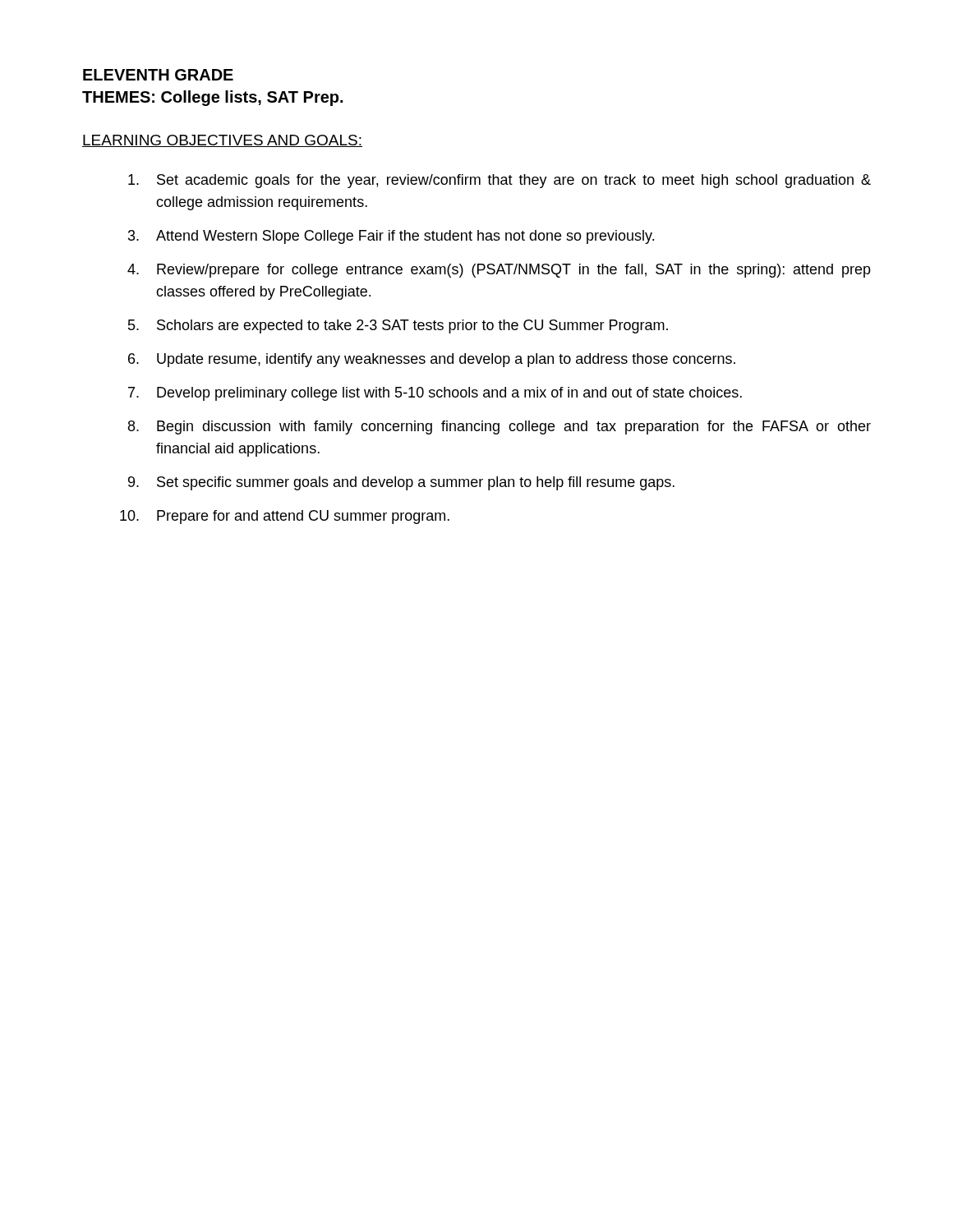953x1232 pixels.
Task: Click on the region starting "3. Attend Western Slope College"
Action: [476, 236]
